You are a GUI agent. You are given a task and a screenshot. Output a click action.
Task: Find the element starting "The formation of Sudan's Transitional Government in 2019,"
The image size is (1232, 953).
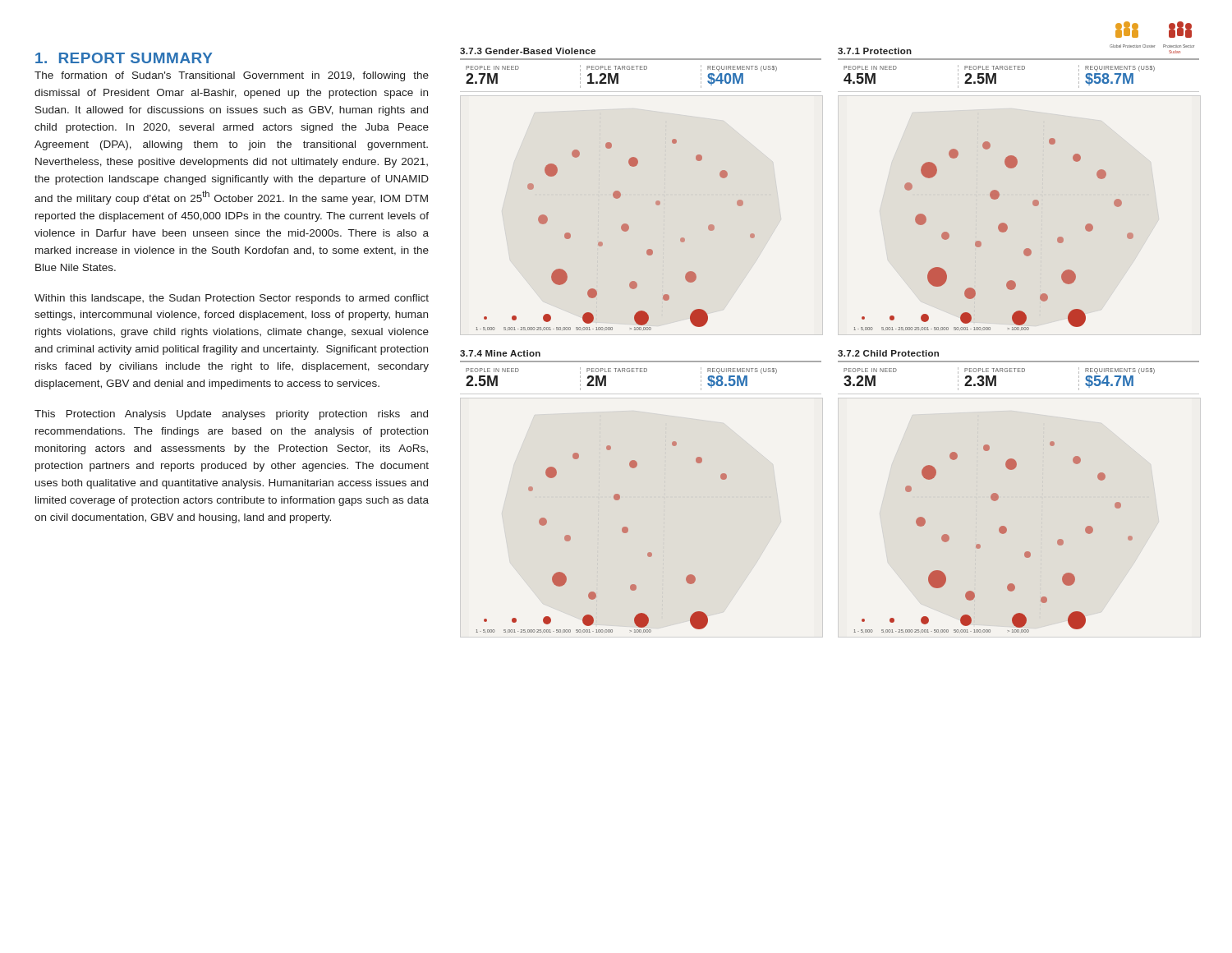(x=232, y=171)
